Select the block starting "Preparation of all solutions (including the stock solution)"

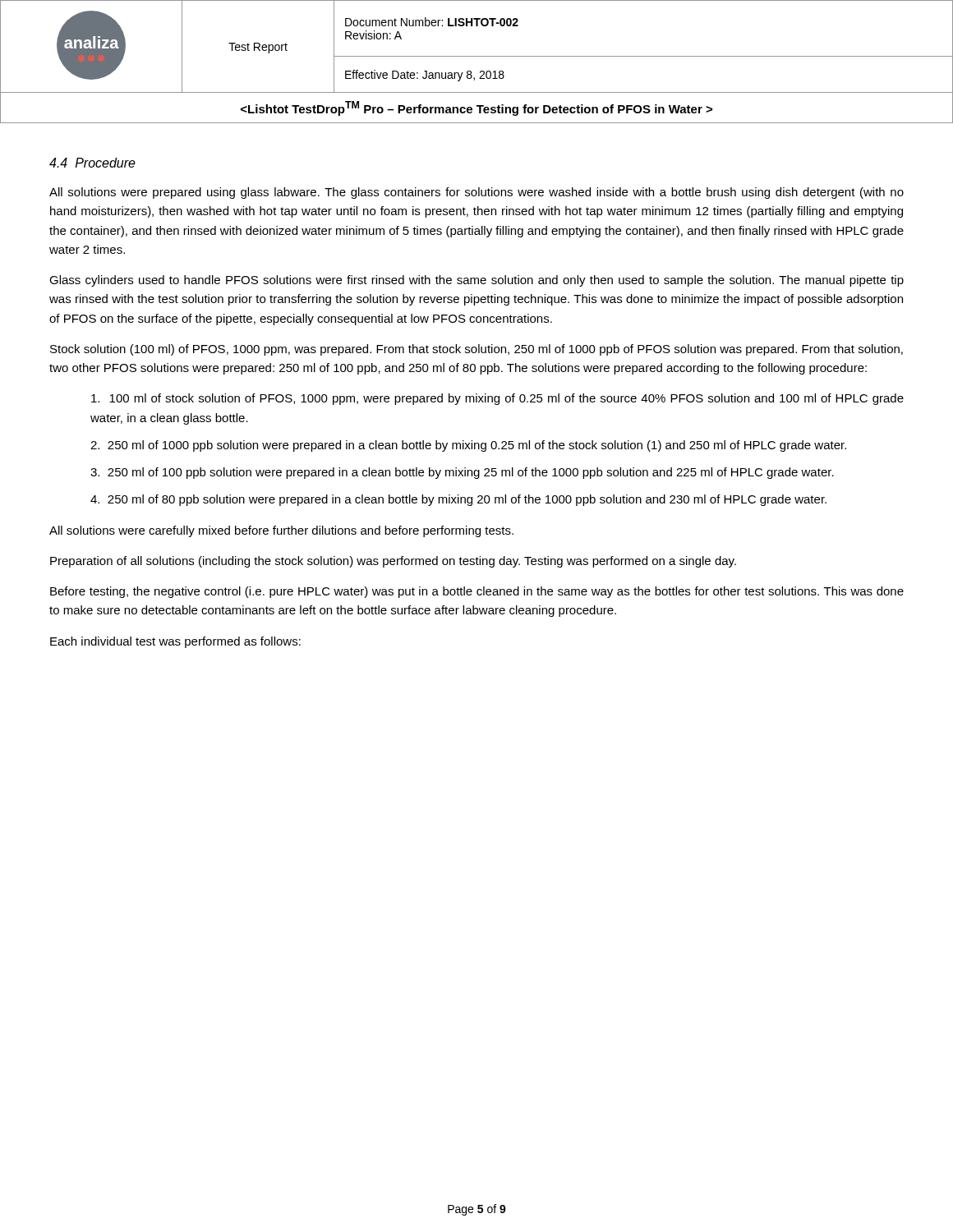393,560
